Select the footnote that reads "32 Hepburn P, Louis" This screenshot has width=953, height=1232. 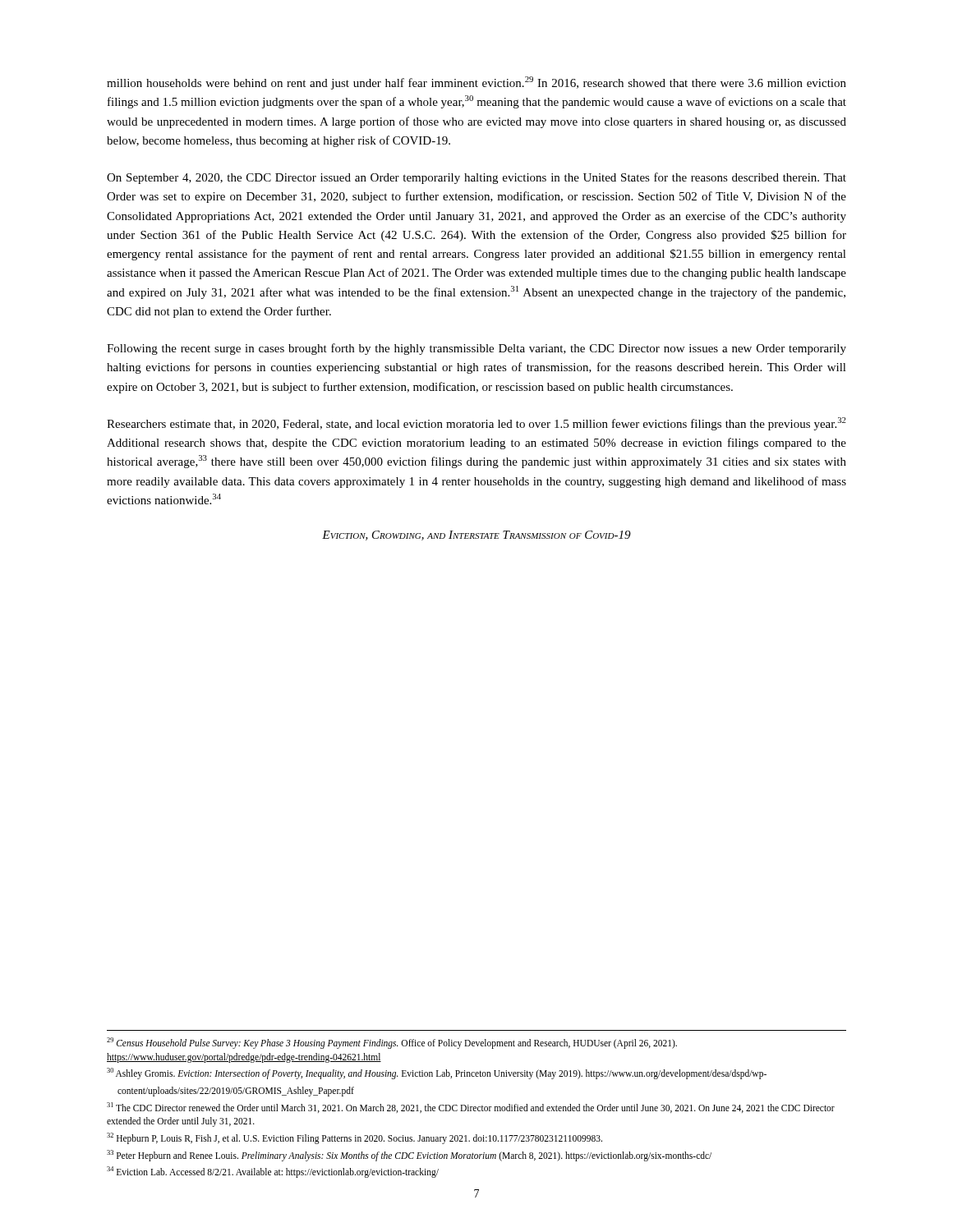[355, 1138]
